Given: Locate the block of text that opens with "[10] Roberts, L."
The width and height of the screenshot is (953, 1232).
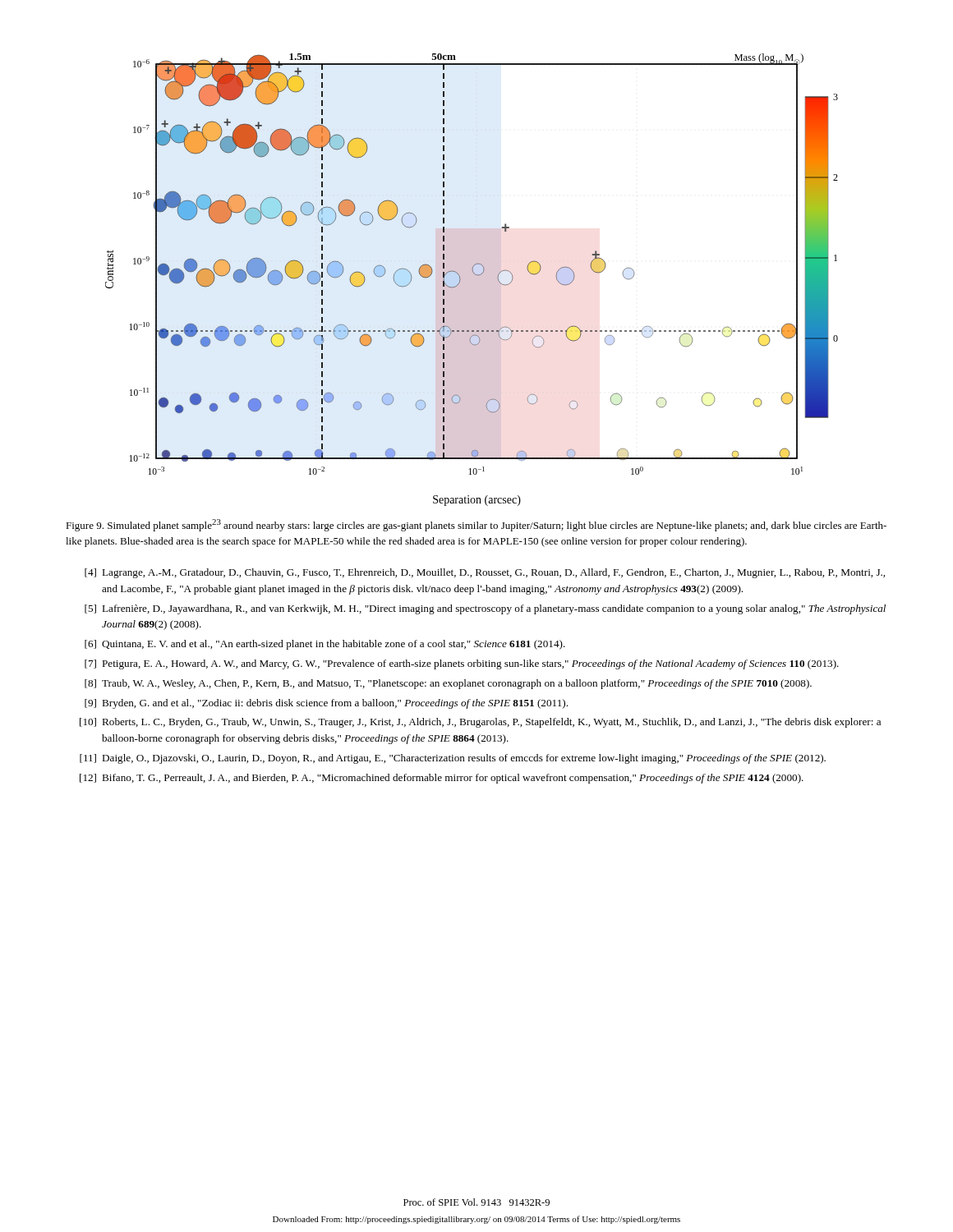Looking at the screenshot, I should [x=476, y=730].
